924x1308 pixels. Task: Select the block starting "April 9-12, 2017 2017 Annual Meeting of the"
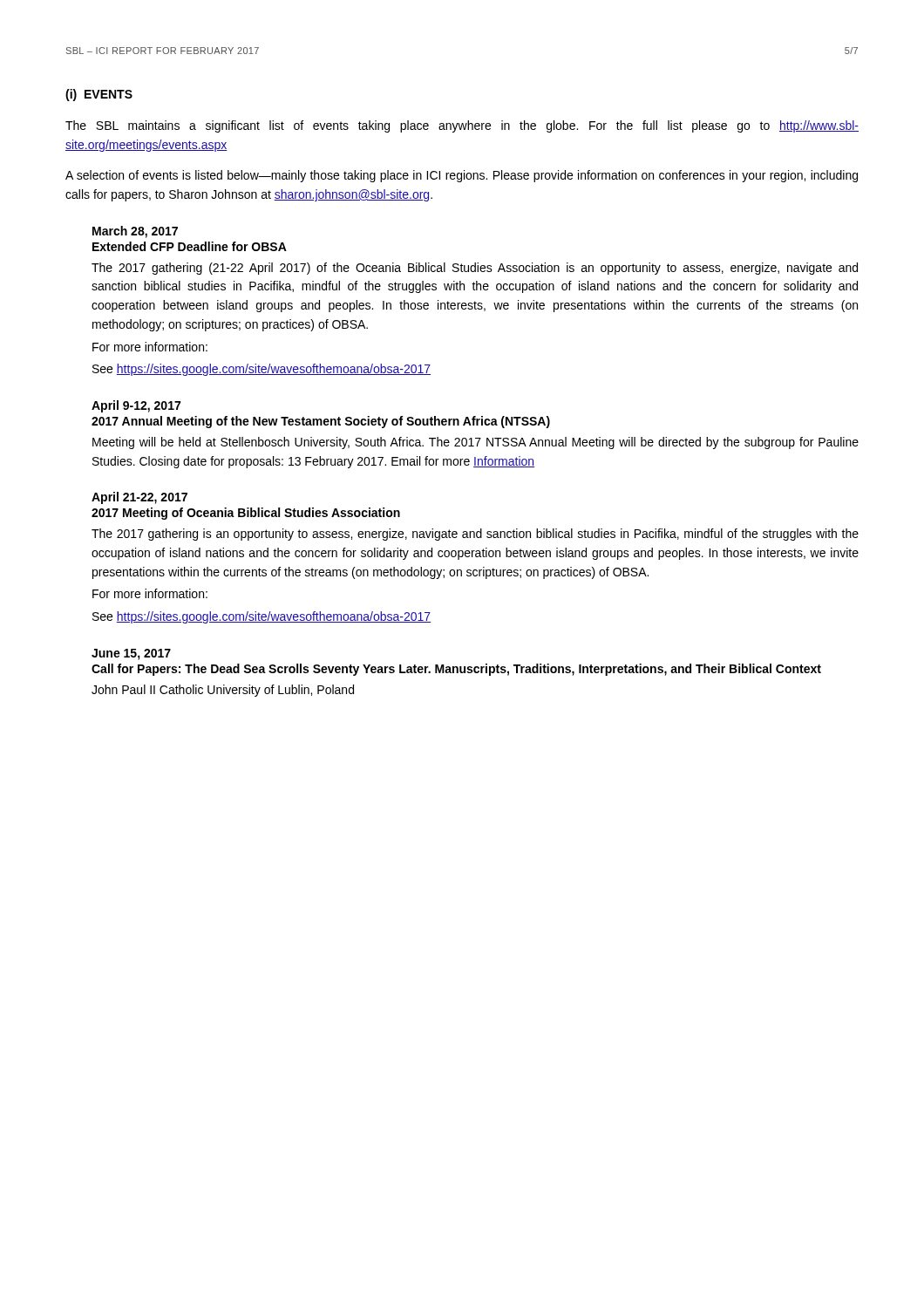[475, 435]
